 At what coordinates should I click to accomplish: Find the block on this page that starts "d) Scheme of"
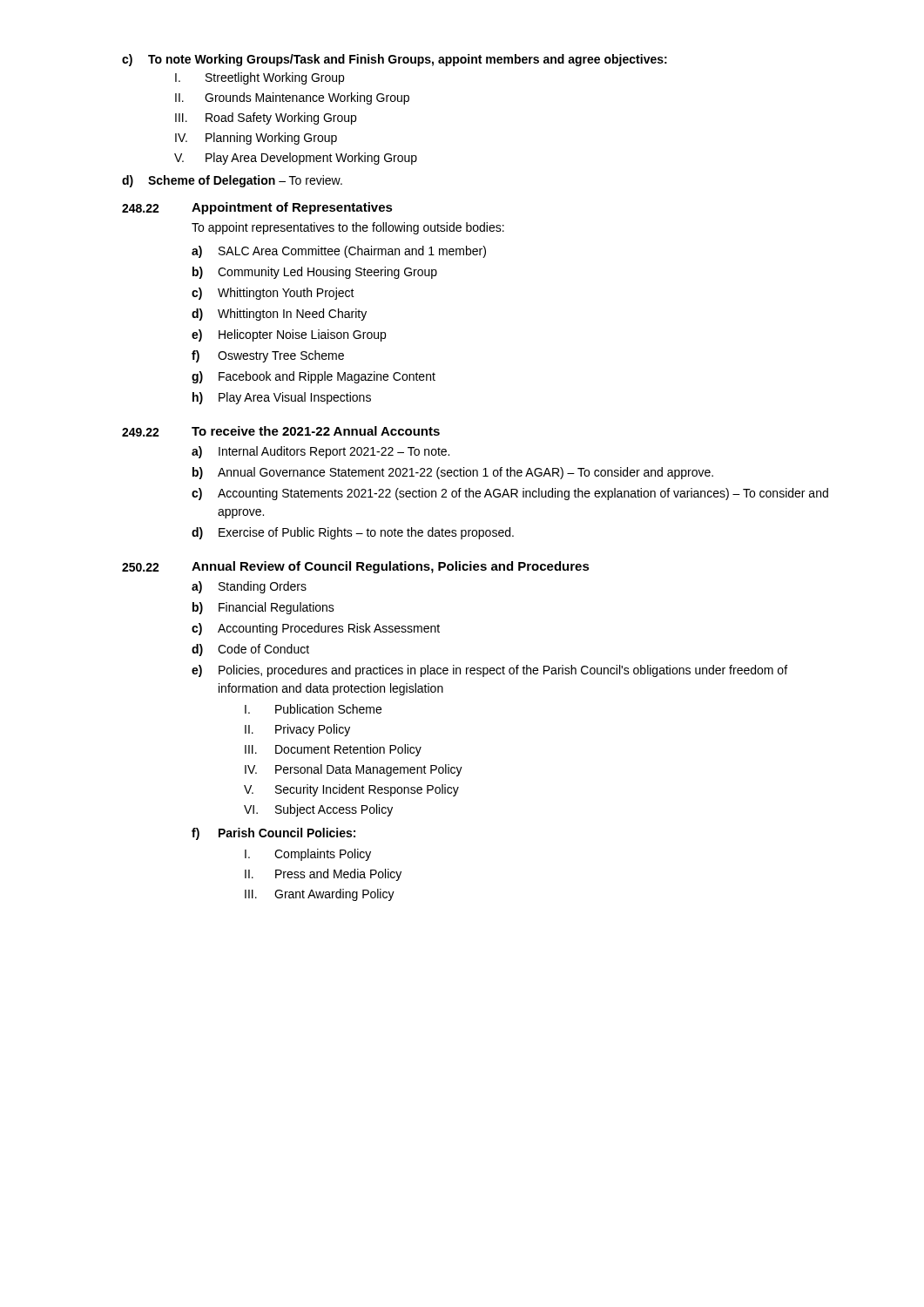pyautogui.click(x=232, y=181)
